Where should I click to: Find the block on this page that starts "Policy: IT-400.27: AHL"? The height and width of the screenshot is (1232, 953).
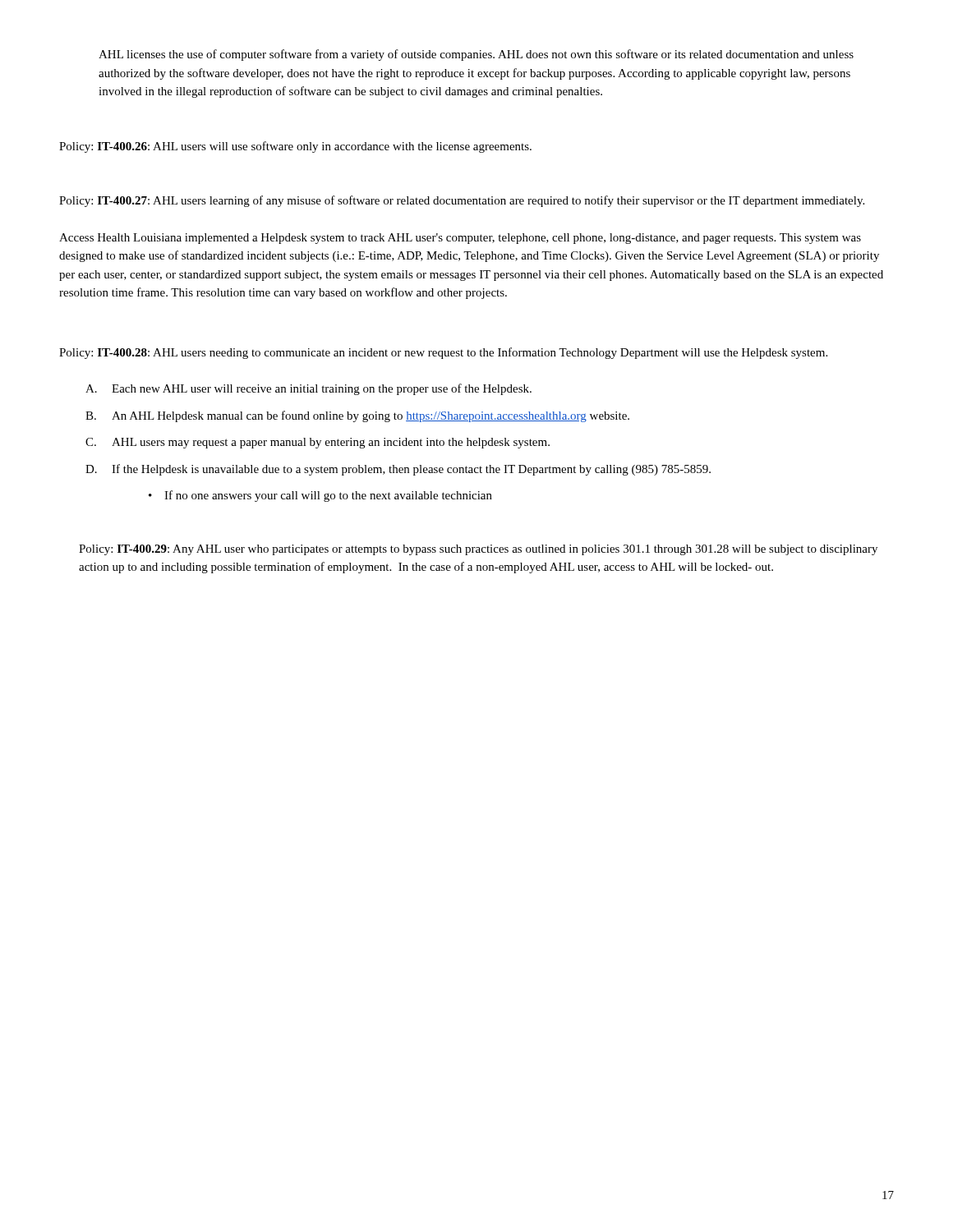462,200
